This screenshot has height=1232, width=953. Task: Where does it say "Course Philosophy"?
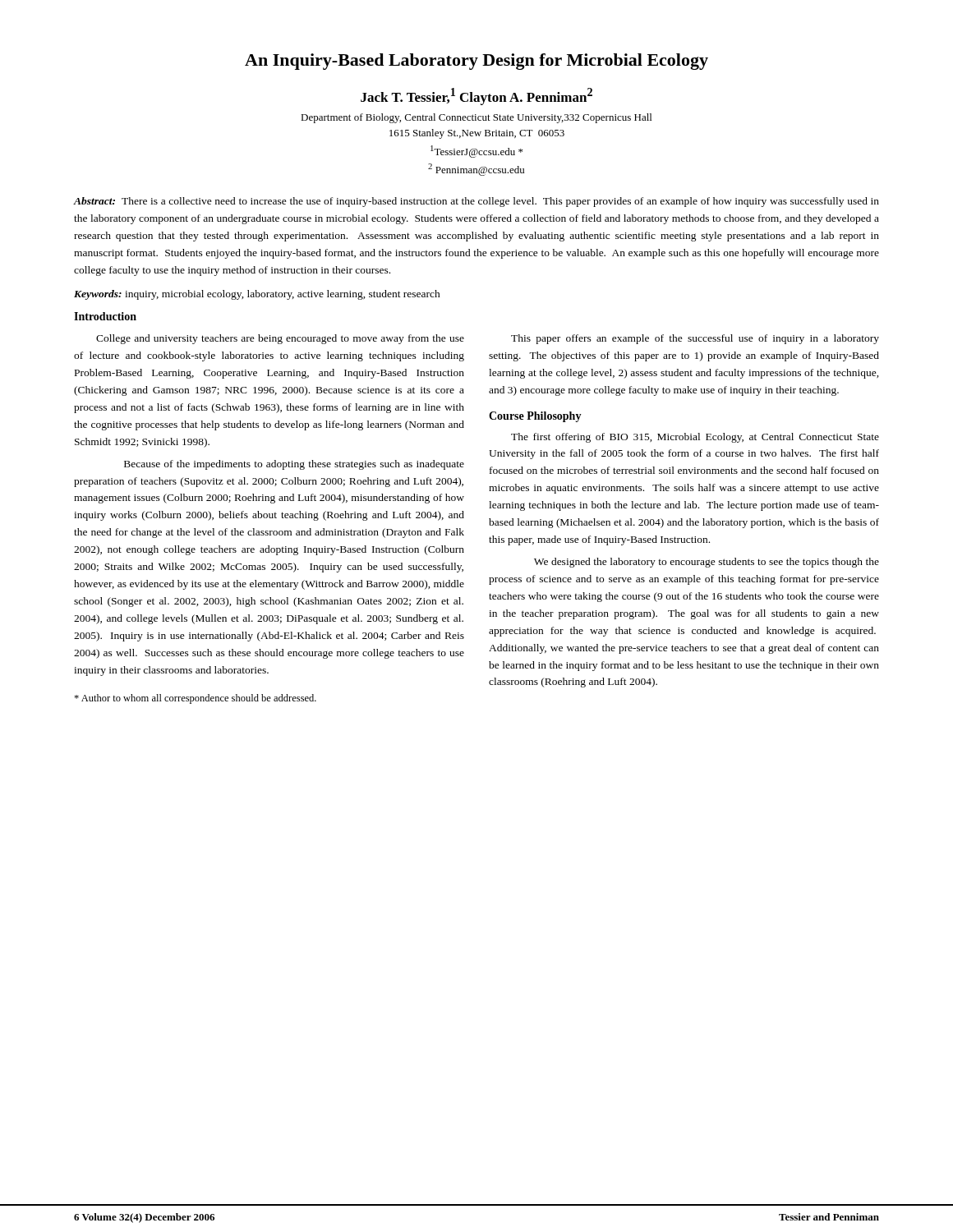point(535,416)
